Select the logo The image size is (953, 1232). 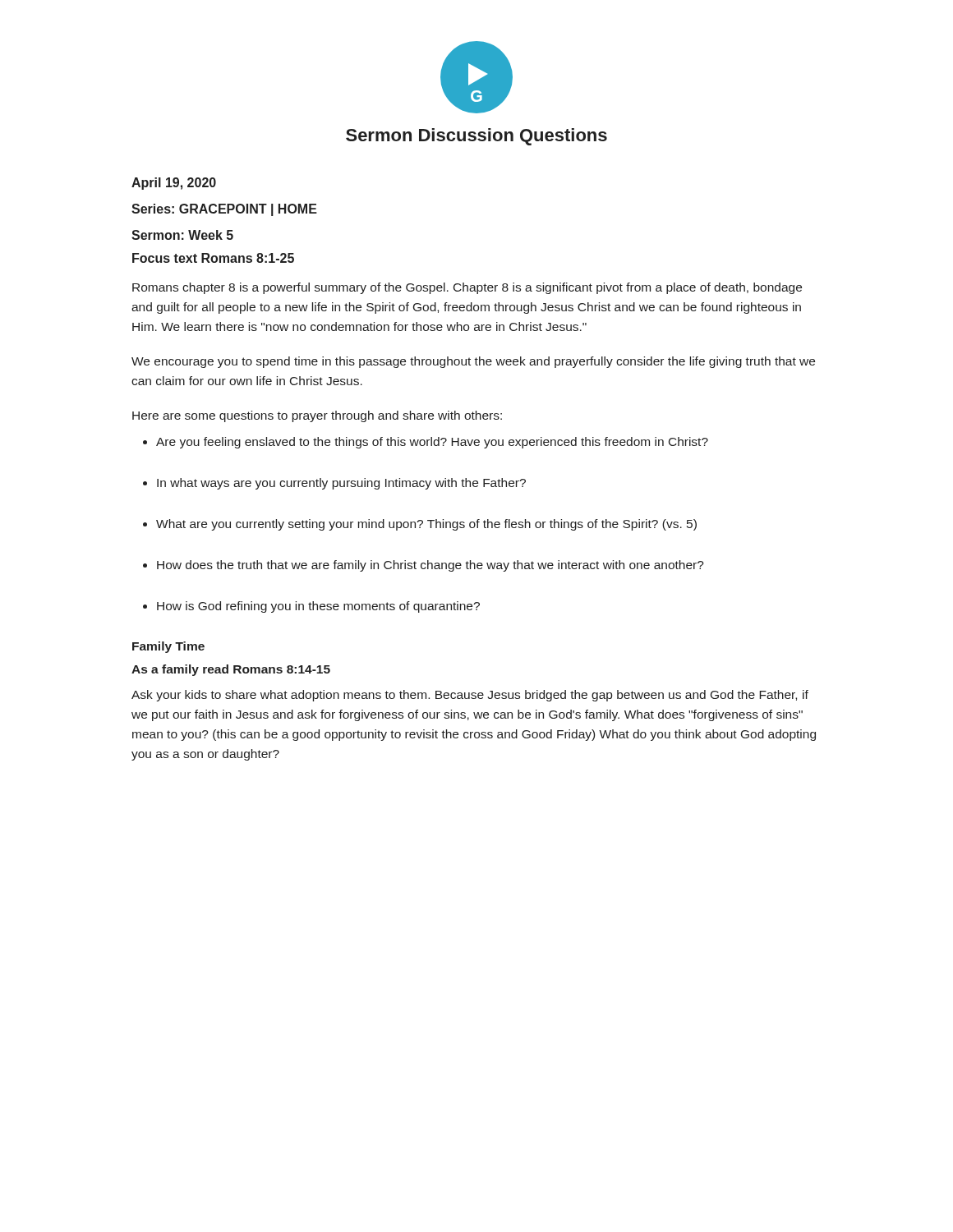tap(476, 79)
